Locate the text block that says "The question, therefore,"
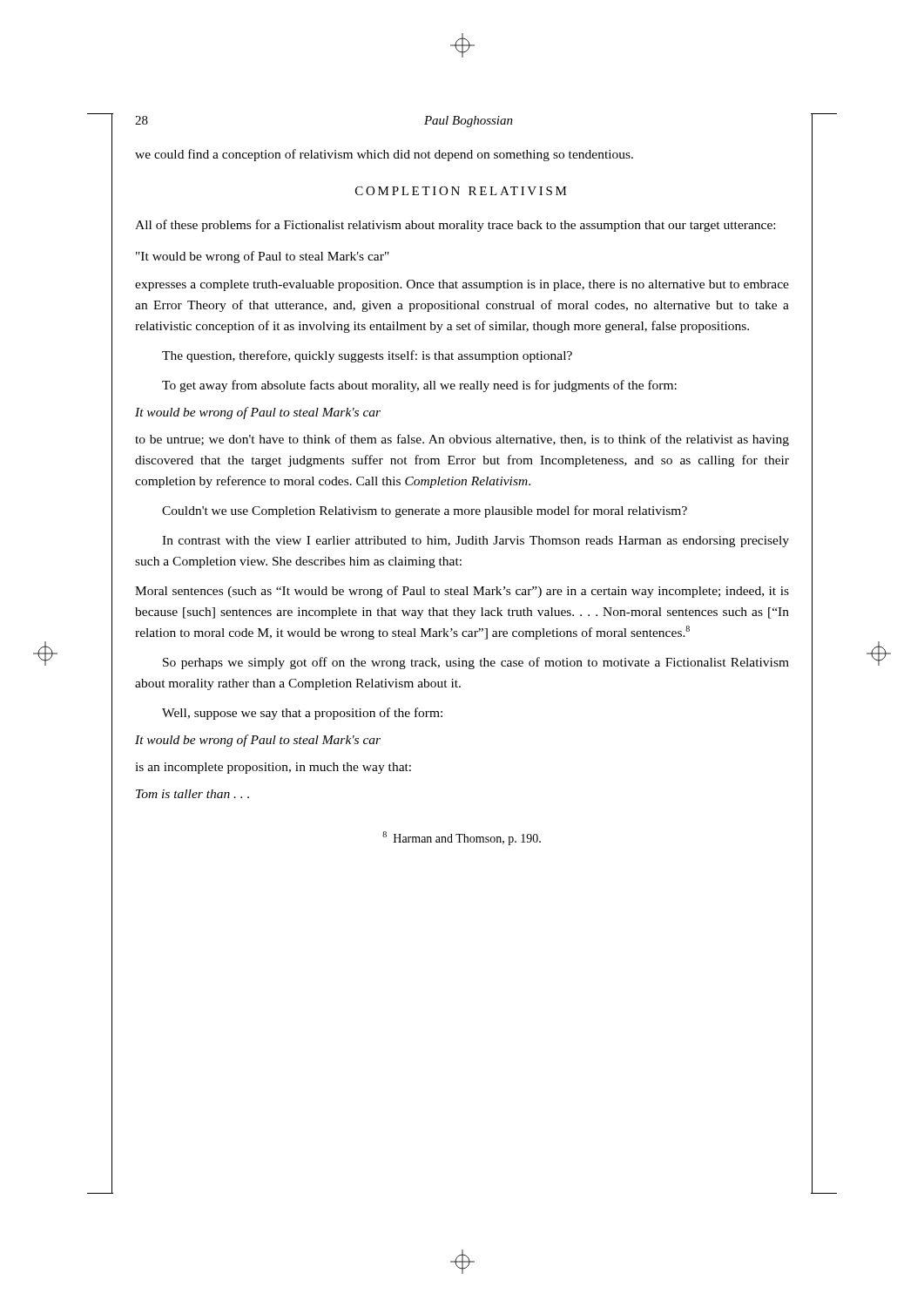Viewport: 924px width, 1307px height. pos(462,356)
